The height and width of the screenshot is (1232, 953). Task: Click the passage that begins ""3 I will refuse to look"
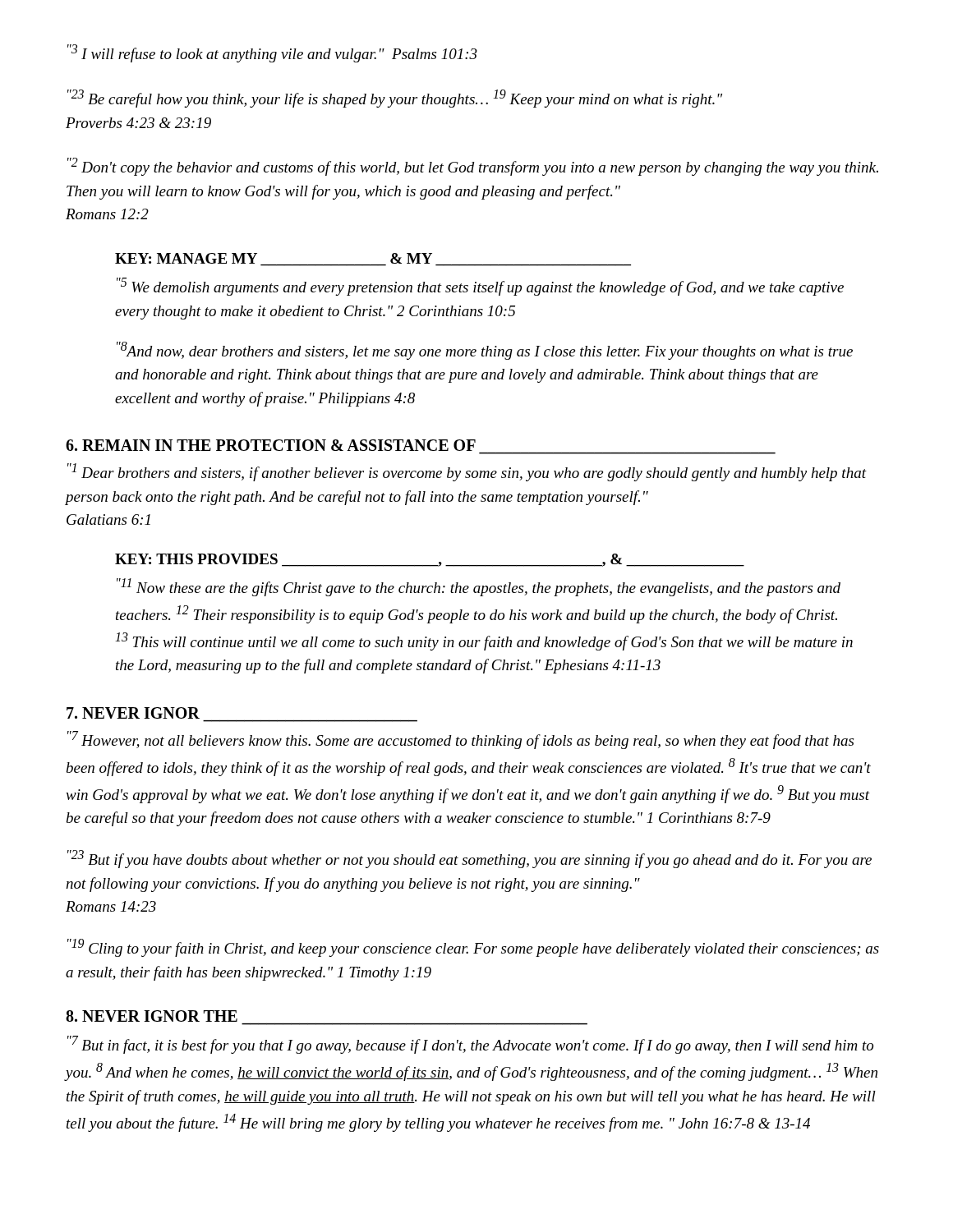coord(272,52)
